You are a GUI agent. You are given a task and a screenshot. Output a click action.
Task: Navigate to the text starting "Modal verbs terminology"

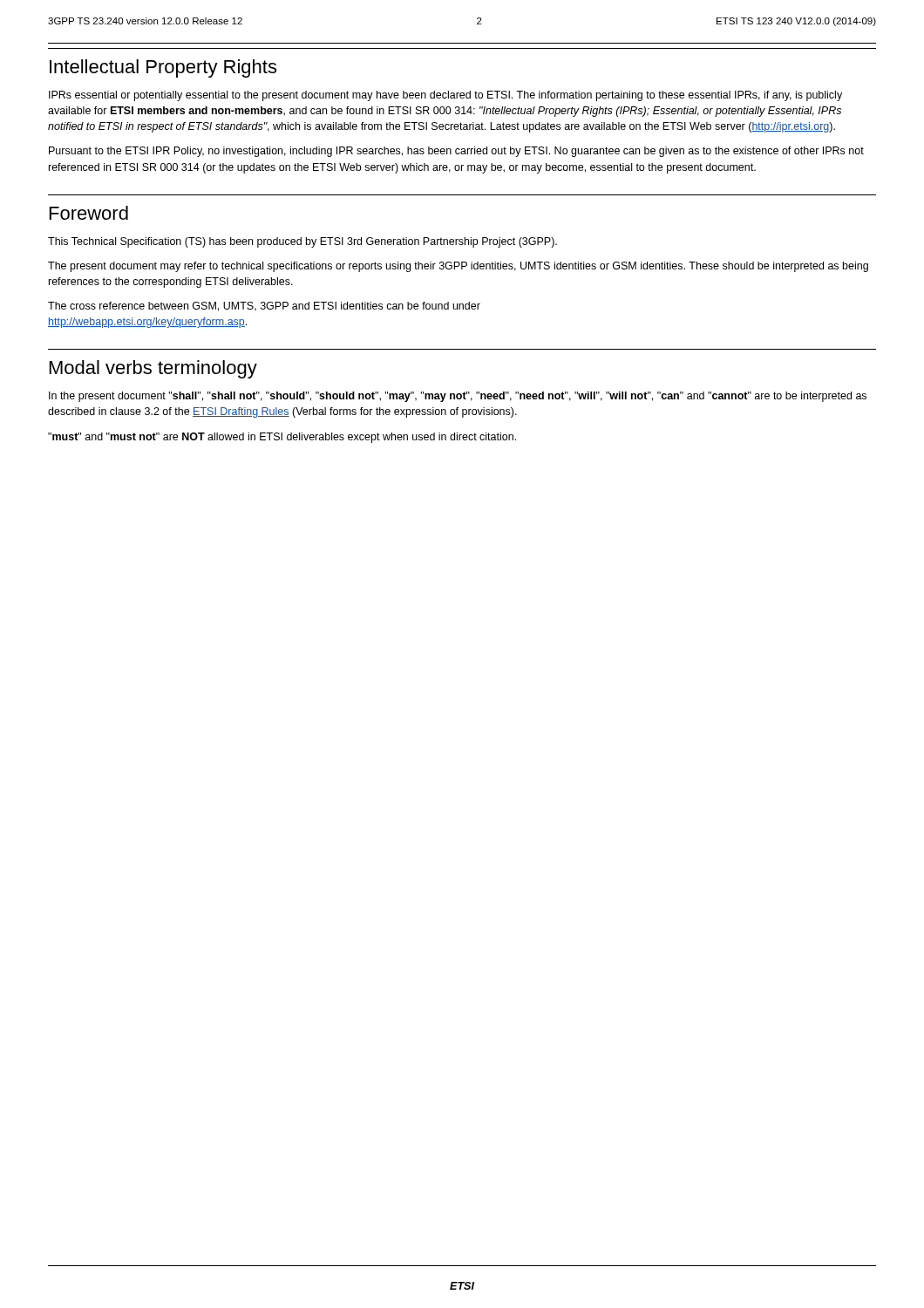tap(153, 369)
